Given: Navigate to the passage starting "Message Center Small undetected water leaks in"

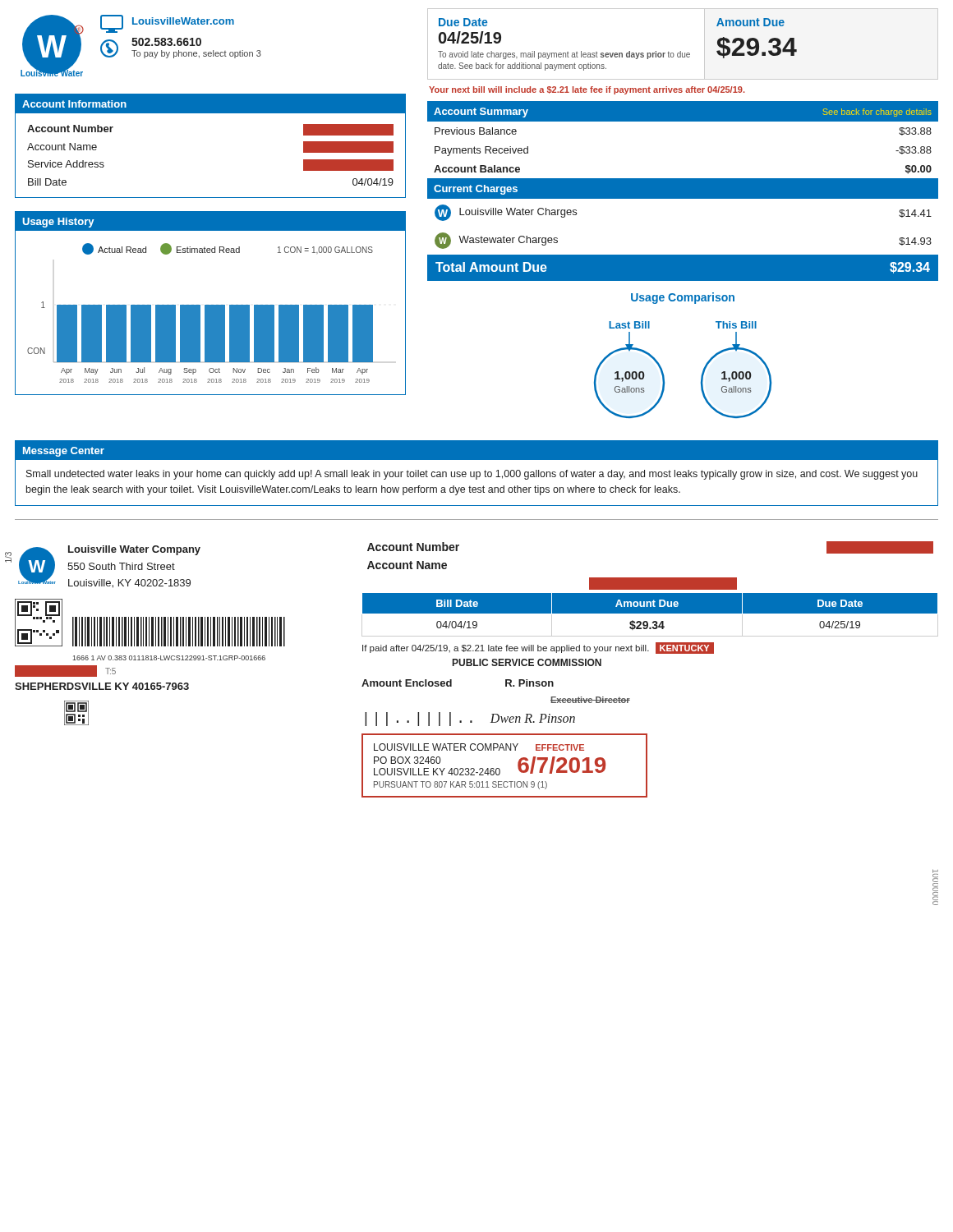Looking at the screenshot, I should click(x=476, y=473).
